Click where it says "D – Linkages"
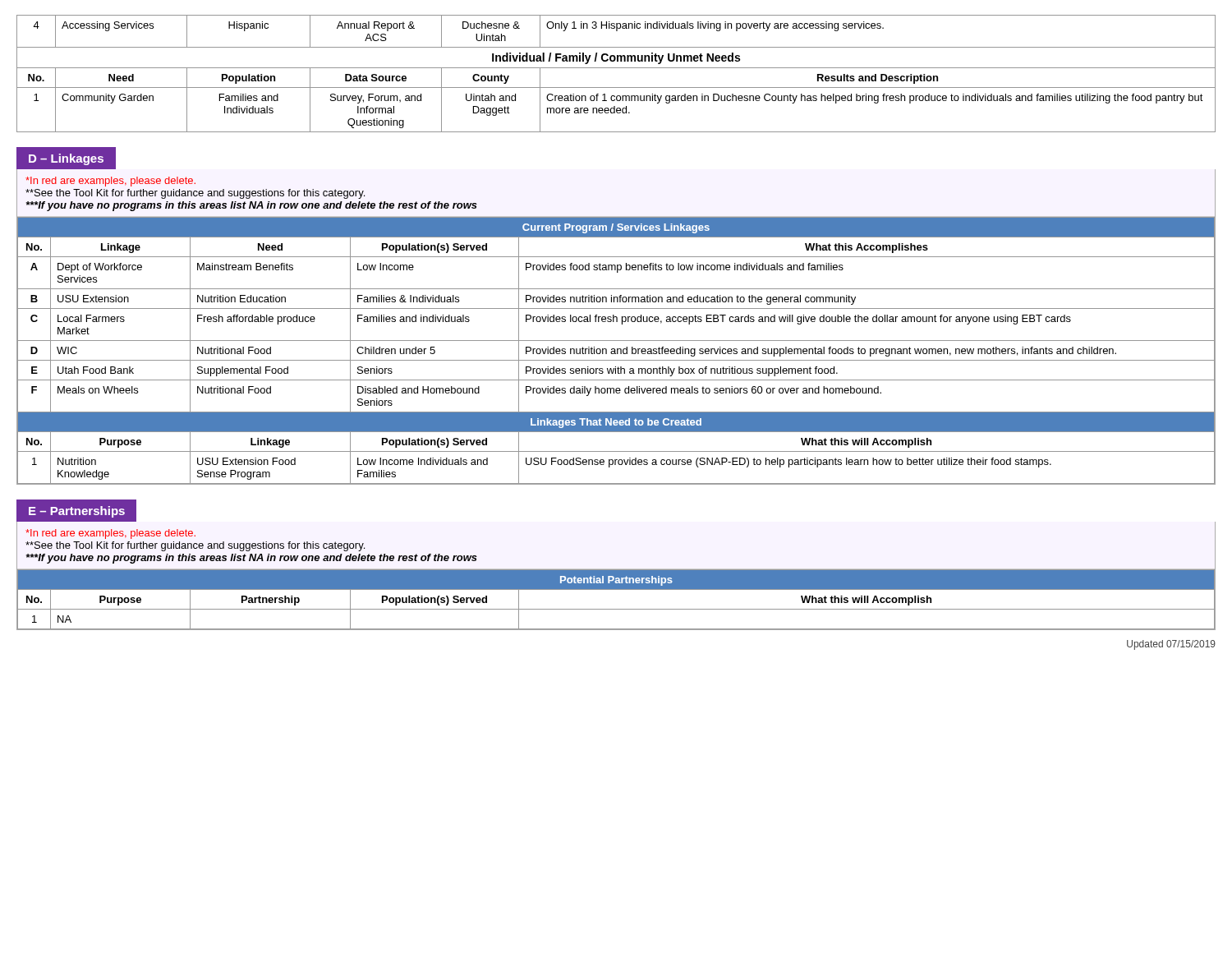1232x953 pixels. 66,158
